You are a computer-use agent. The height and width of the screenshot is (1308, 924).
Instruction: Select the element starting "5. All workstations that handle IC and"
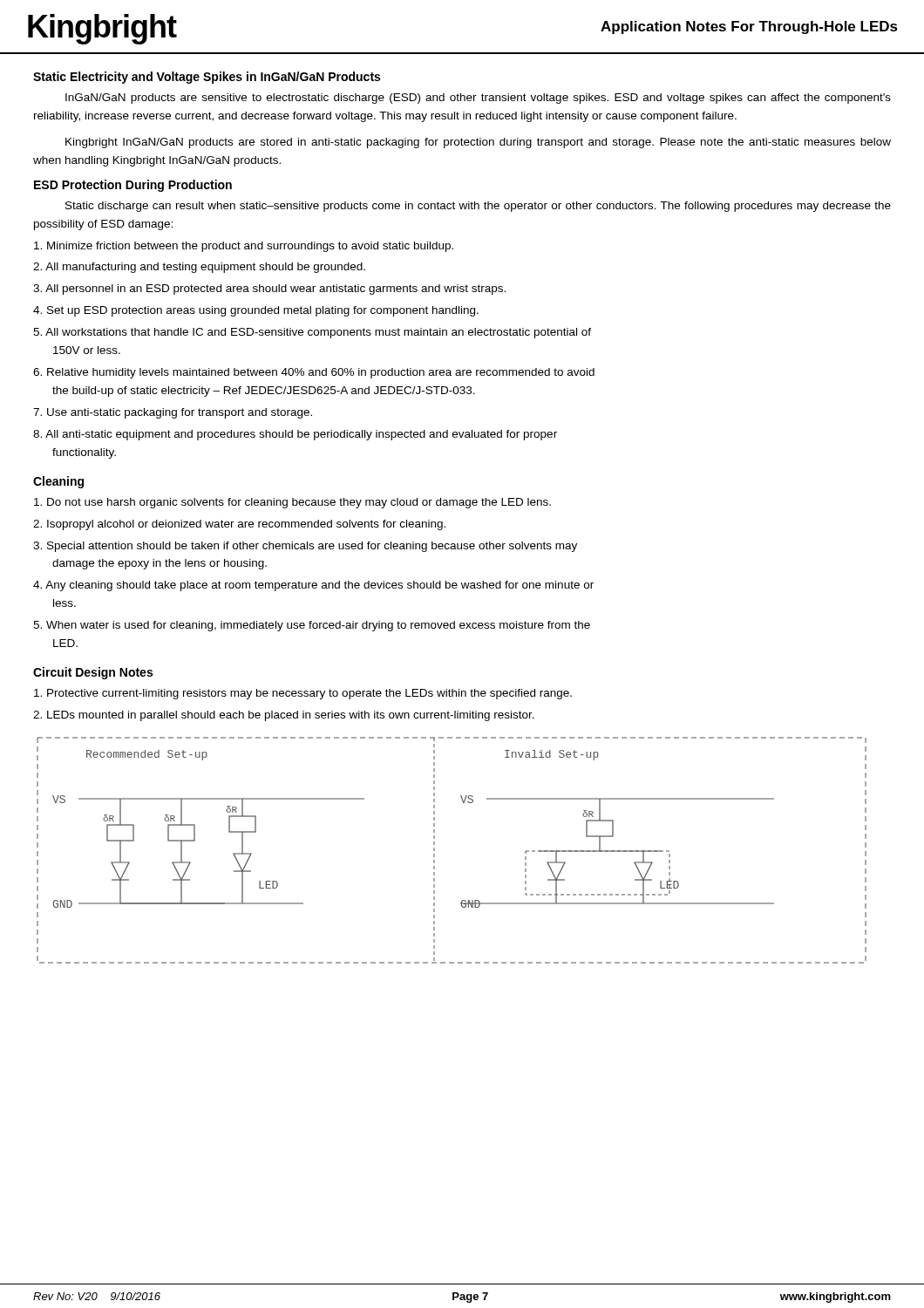(462, 343)
